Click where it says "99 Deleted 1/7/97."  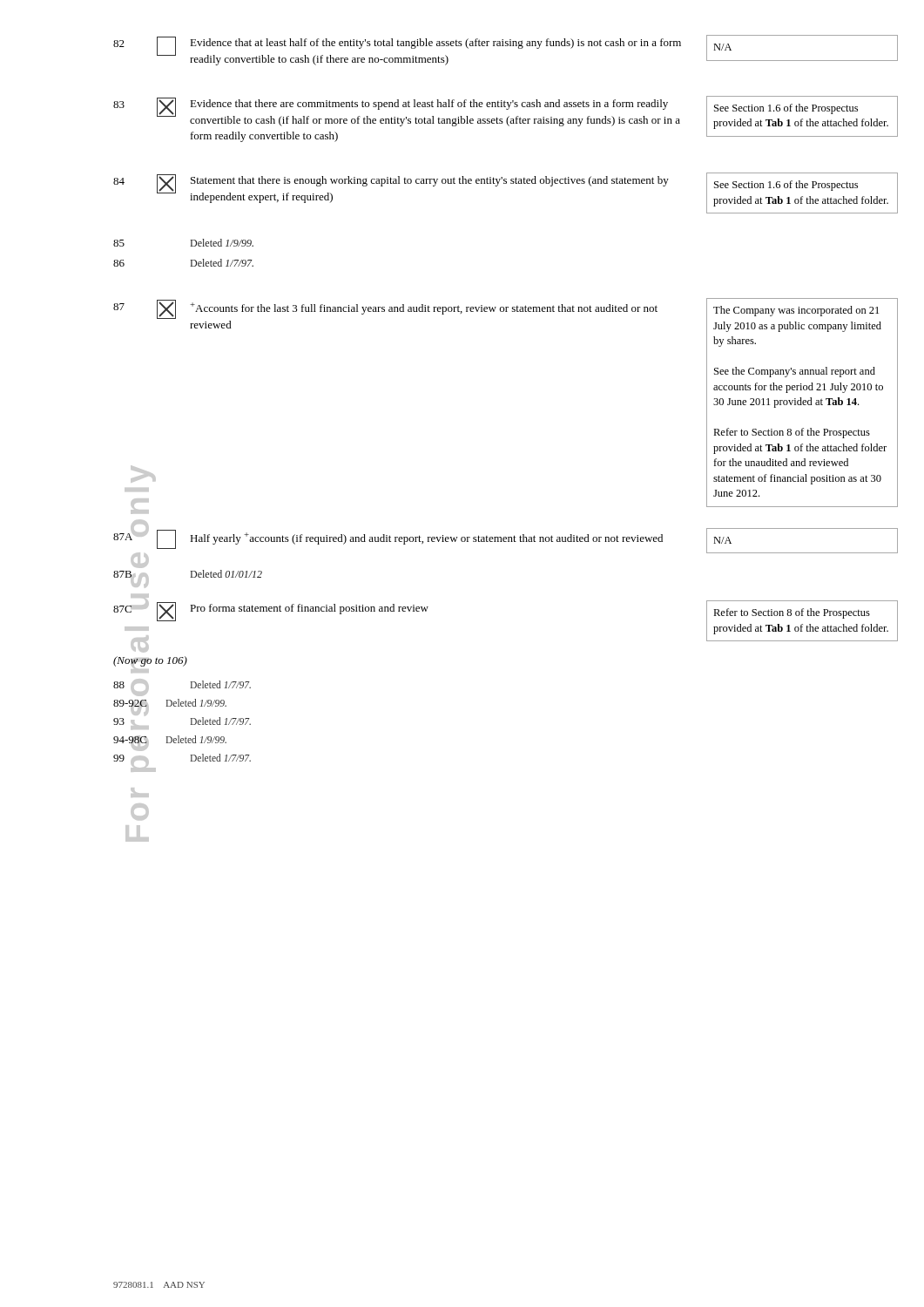tap(182, 758)
